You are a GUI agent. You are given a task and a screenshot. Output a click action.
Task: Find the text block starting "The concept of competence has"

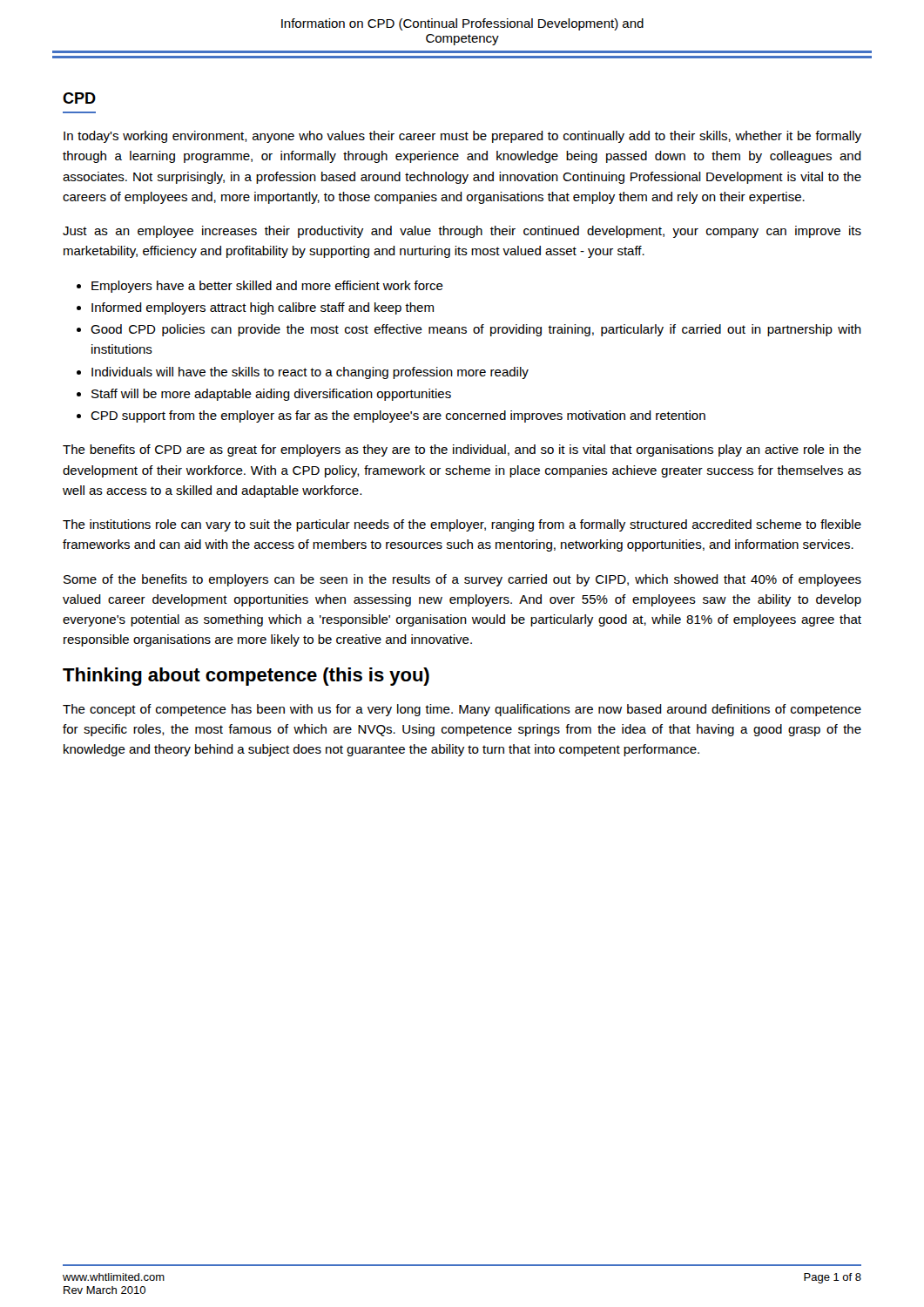[462, 729]
